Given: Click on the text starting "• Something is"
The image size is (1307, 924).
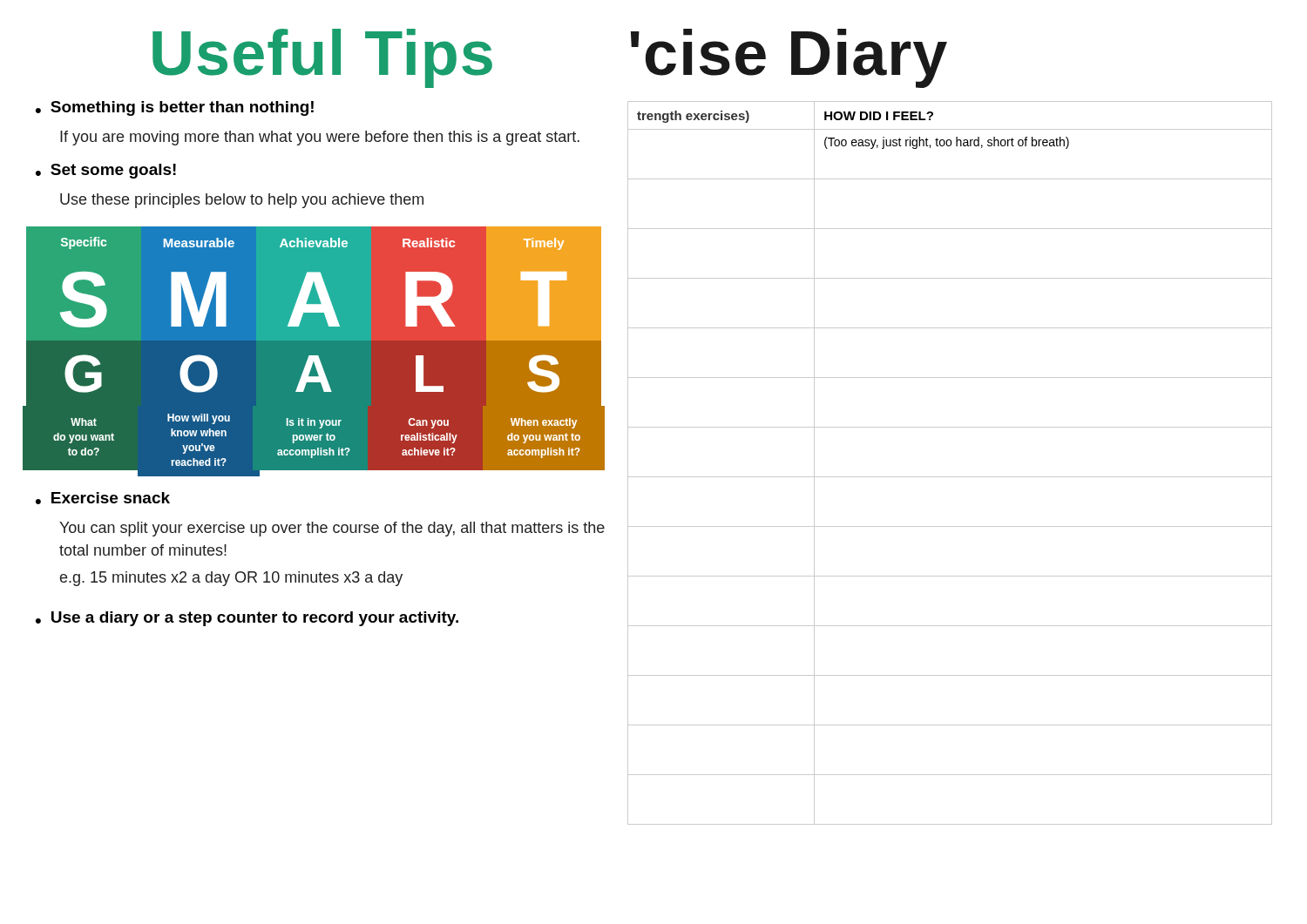Looking at the screenshot, I should (x=327, y=123).
